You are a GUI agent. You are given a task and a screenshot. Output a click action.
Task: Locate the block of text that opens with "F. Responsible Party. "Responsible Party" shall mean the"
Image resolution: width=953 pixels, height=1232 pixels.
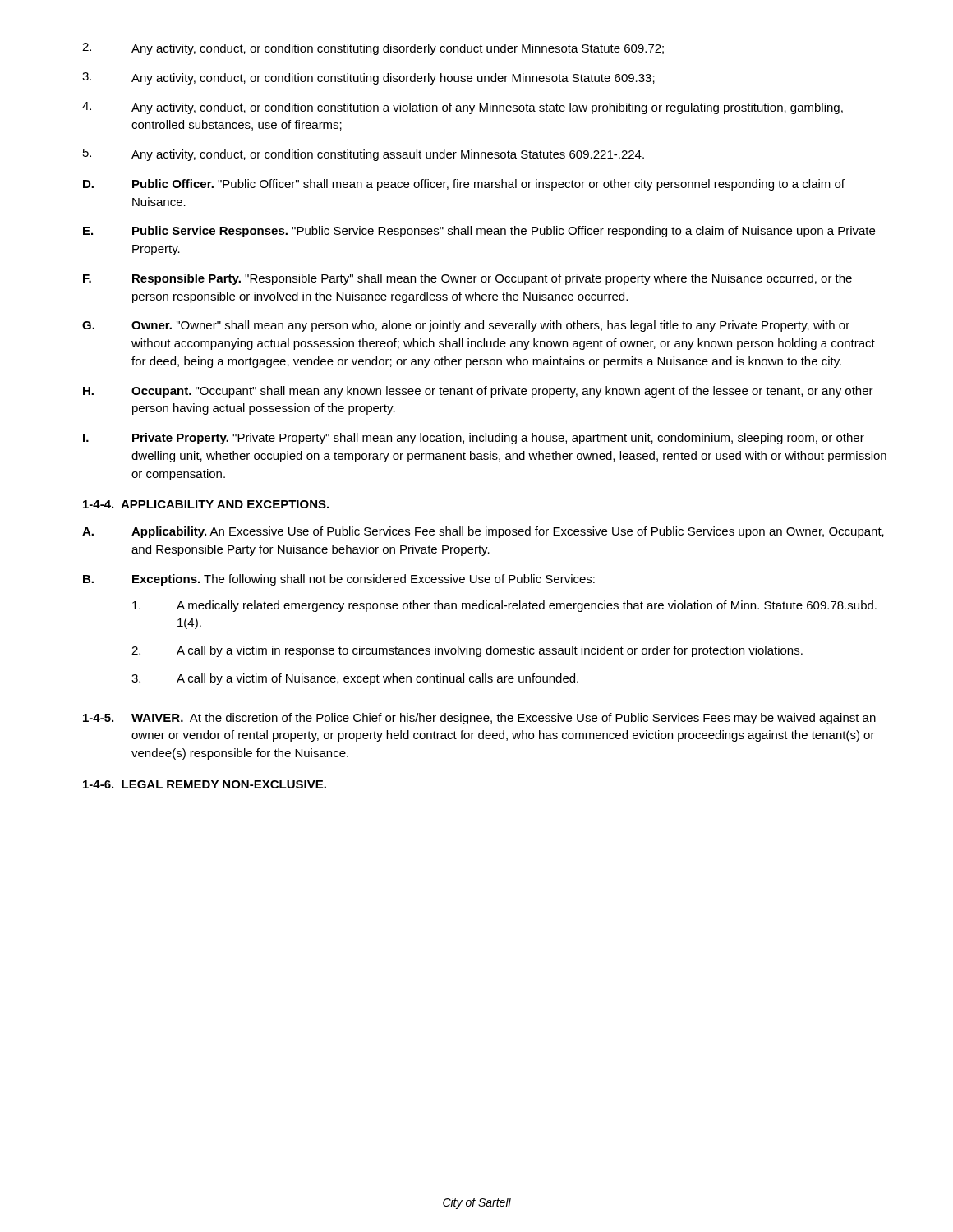[485, 287]
